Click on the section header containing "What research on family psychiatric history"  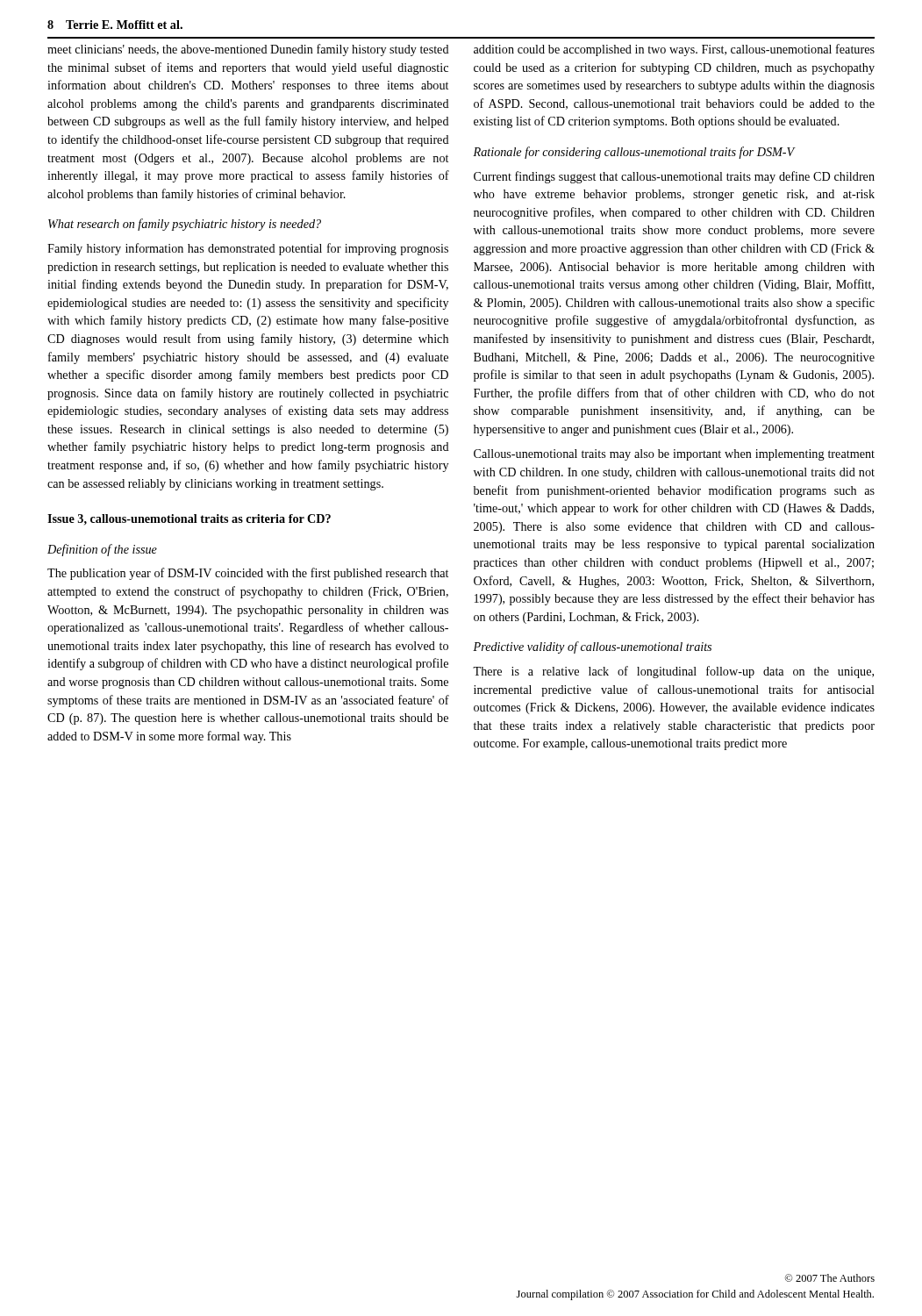pyautogui.click(x=184, y=224)
